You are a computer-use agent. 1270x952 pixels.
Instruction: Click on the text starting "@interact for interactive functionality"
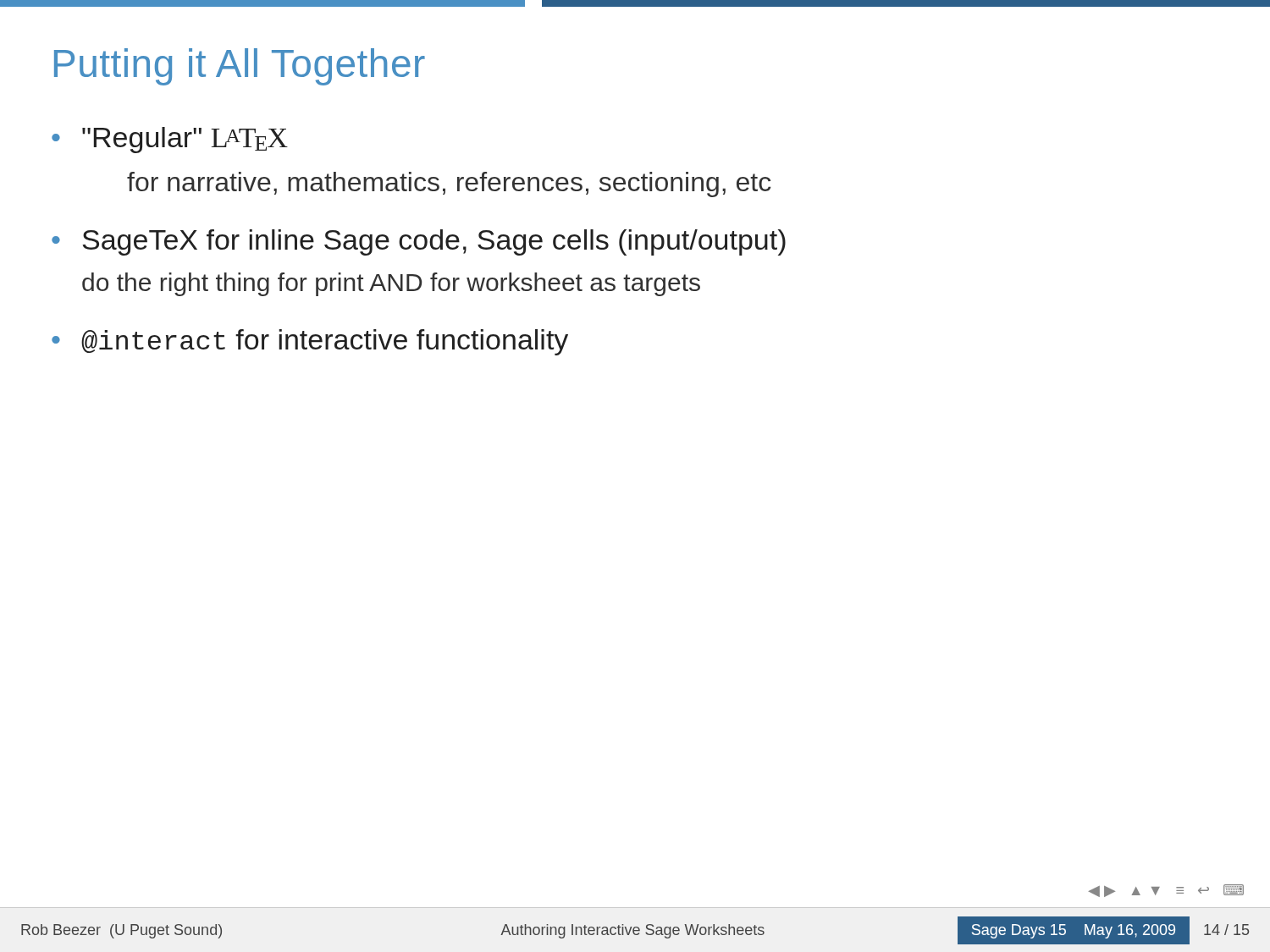click(x=325, y=340)
